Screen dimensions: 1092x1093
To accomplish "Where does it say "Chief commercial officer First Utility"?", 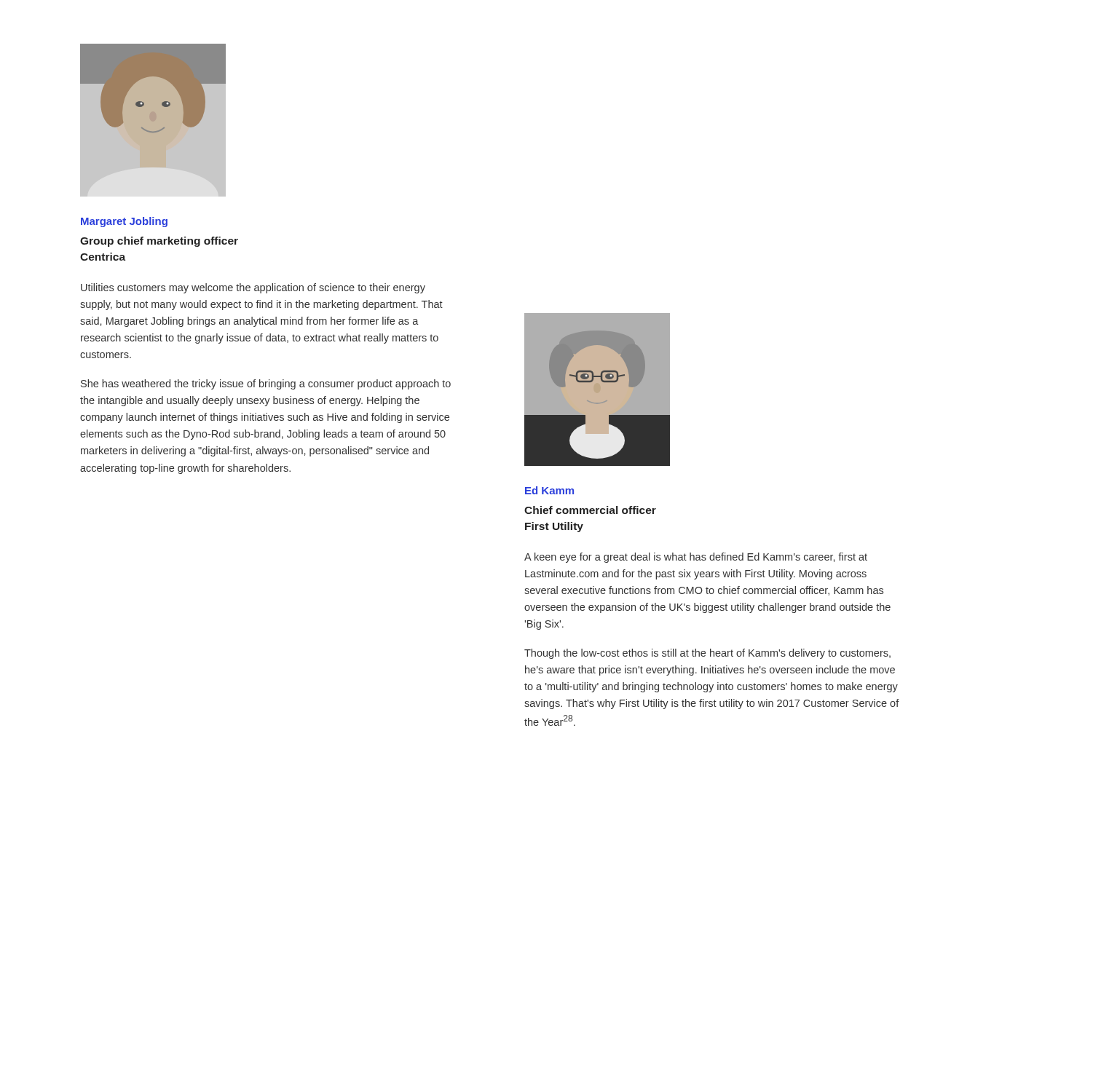I will tap(590, 518).
